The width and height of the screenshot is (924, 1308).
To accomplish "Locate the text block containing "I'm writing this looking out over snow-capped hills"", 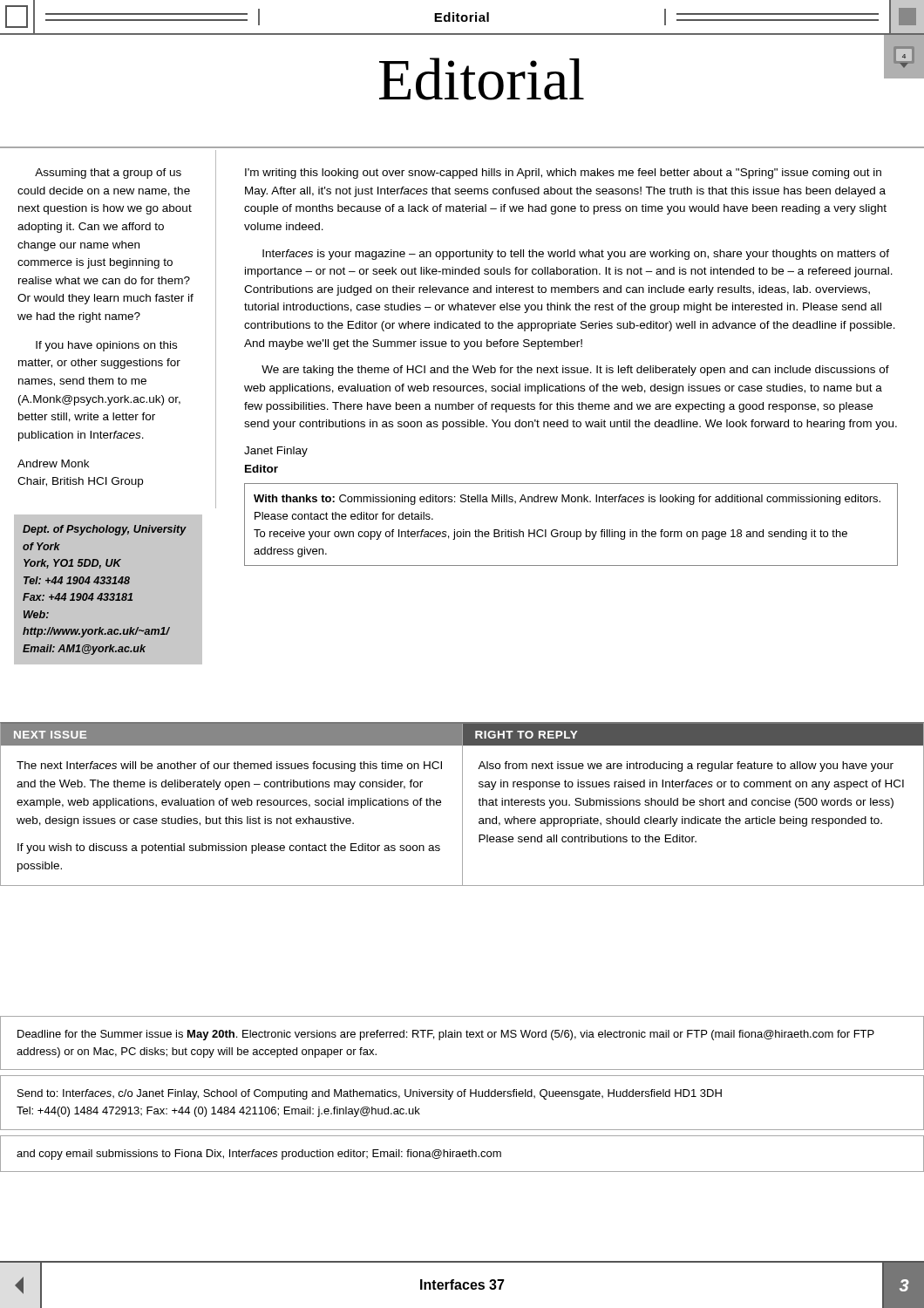I will tap(571, 321).
